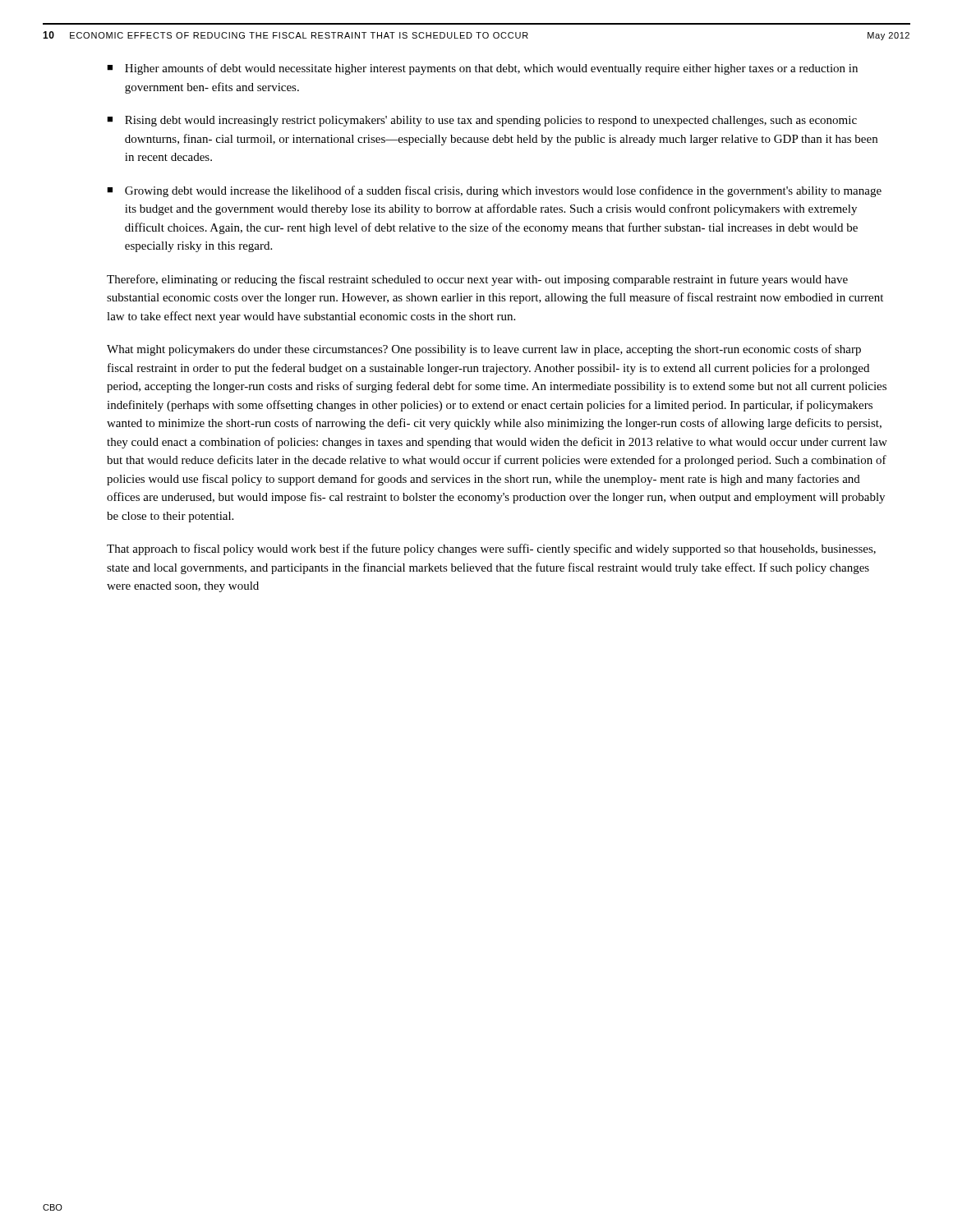
Task: Locate the text block that says "Therefore, eliminating or reducing the"
Action: [x=495, y=297]
